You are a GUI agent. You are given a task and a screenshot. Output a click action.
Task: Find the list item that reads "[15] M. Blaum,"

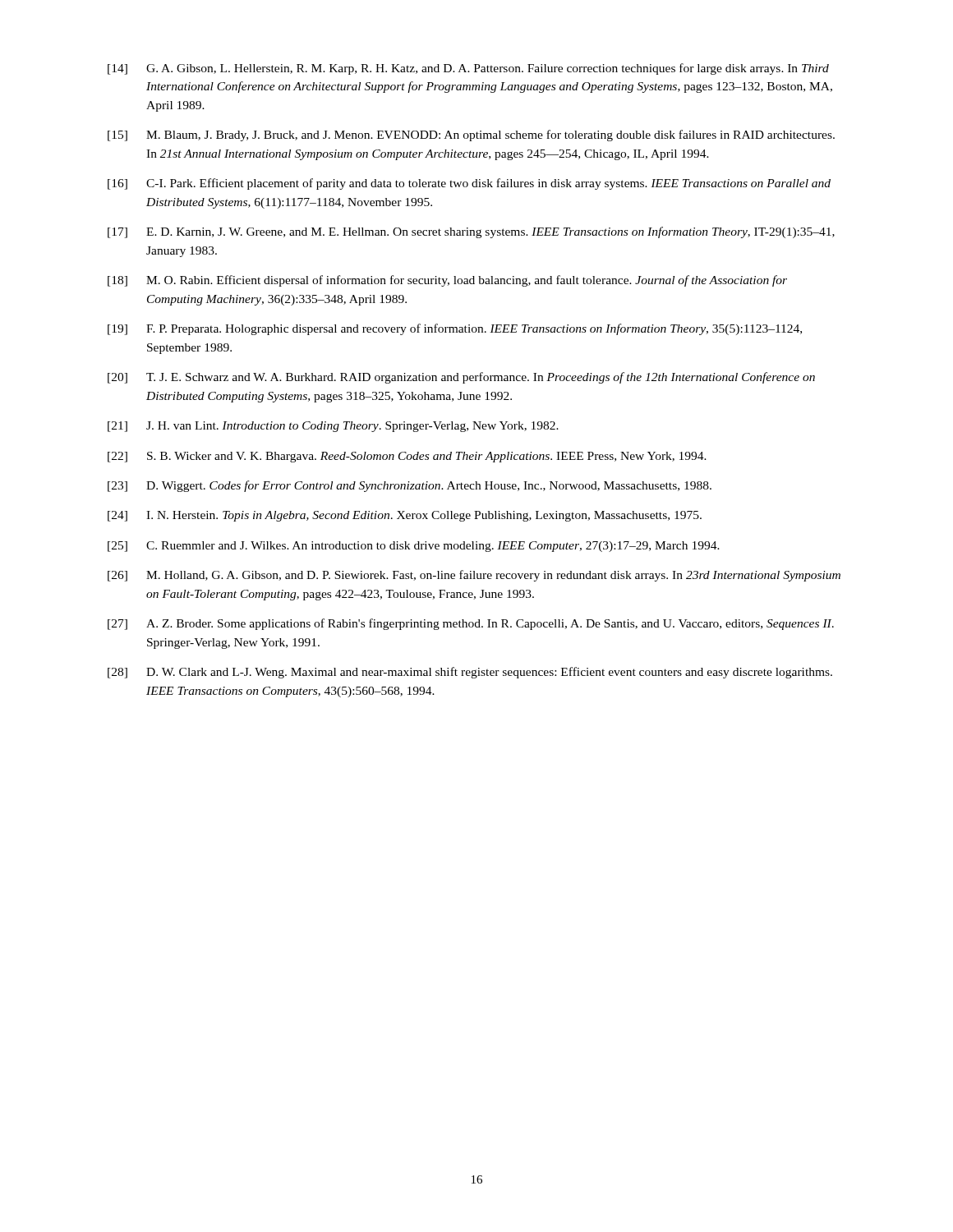(476, 144)
